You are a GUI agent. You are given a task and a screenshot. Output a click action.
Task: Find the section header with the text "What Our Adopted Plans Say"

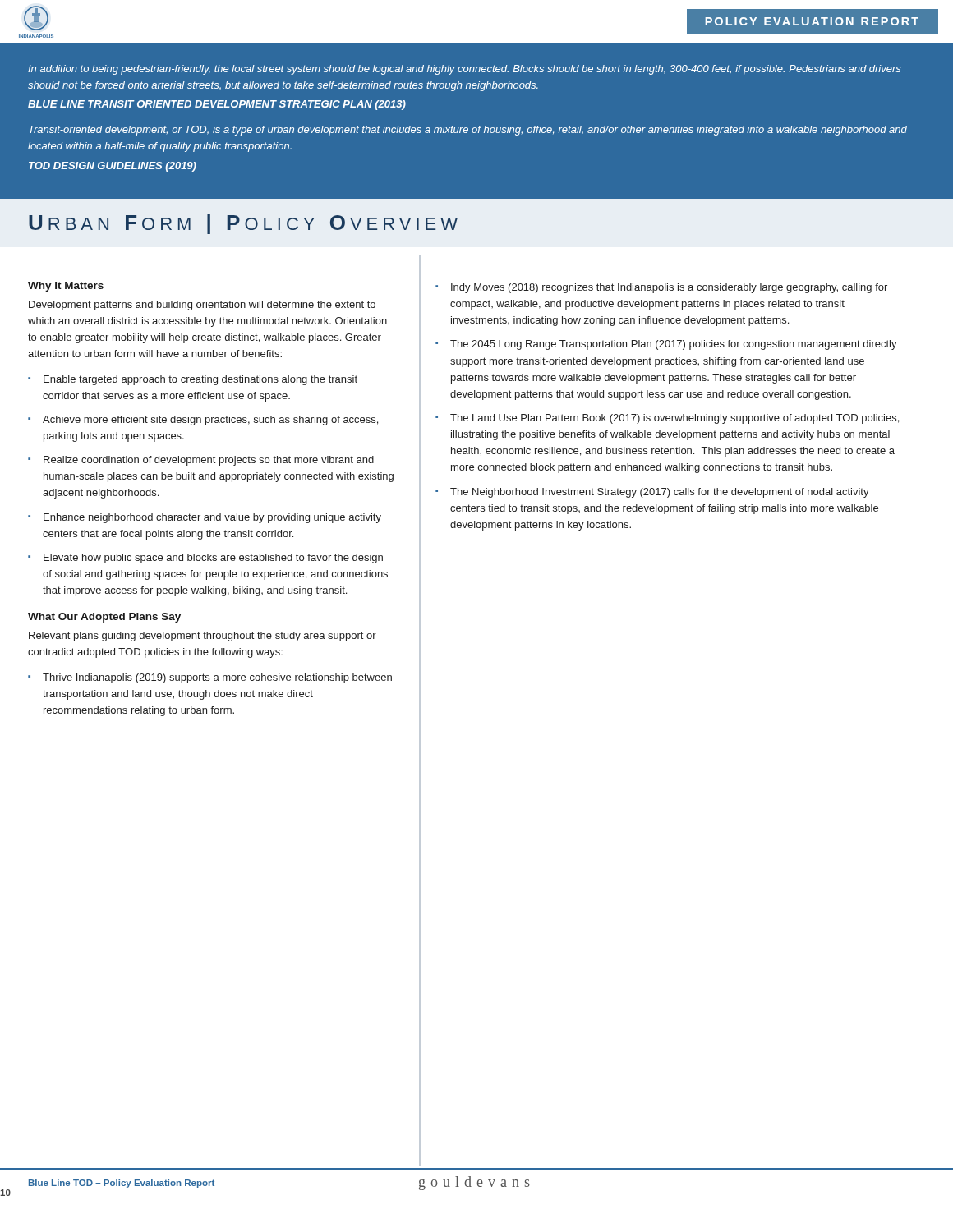[104, 618]
